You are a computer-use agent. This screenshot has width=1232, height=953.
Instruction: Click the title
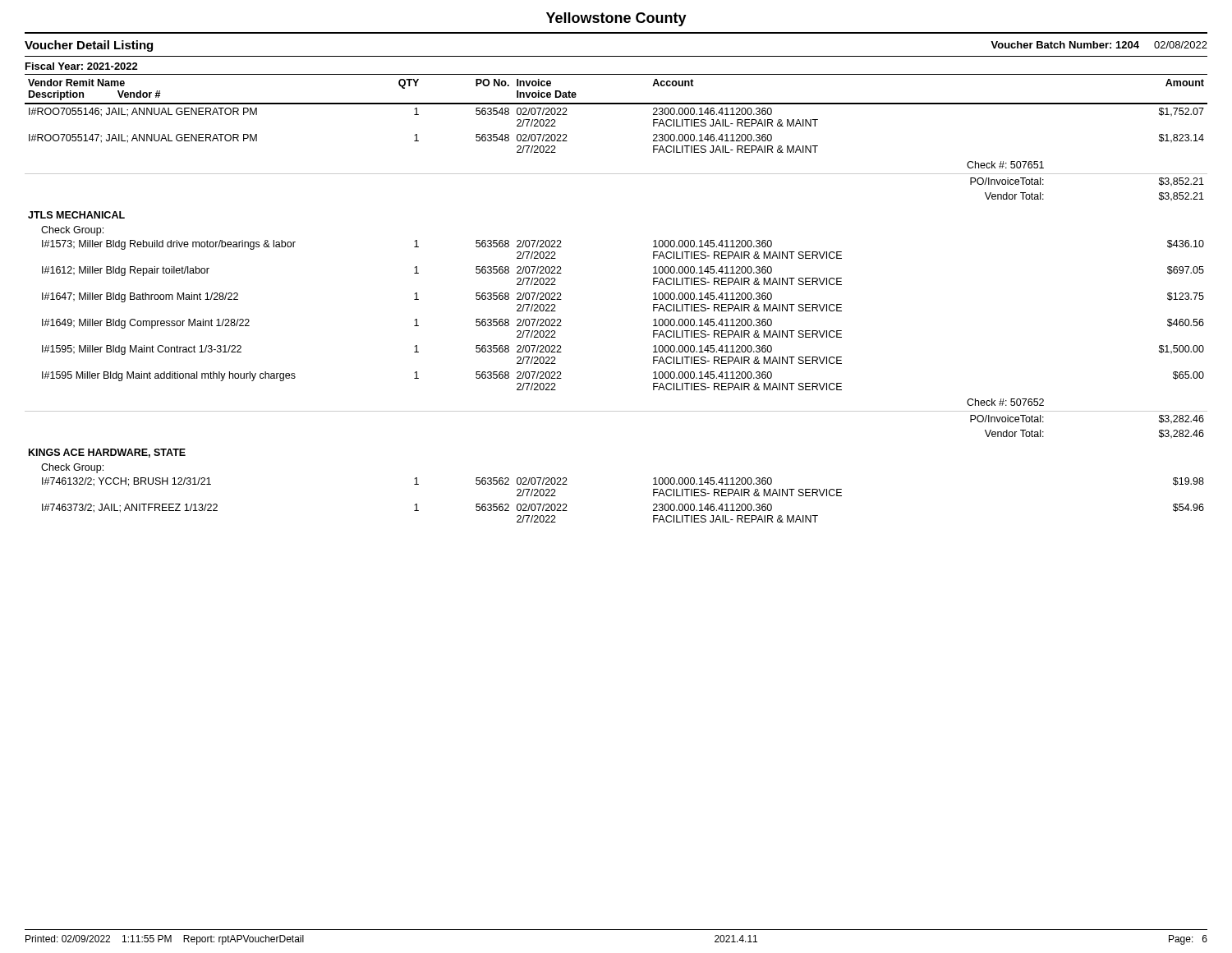616,18
